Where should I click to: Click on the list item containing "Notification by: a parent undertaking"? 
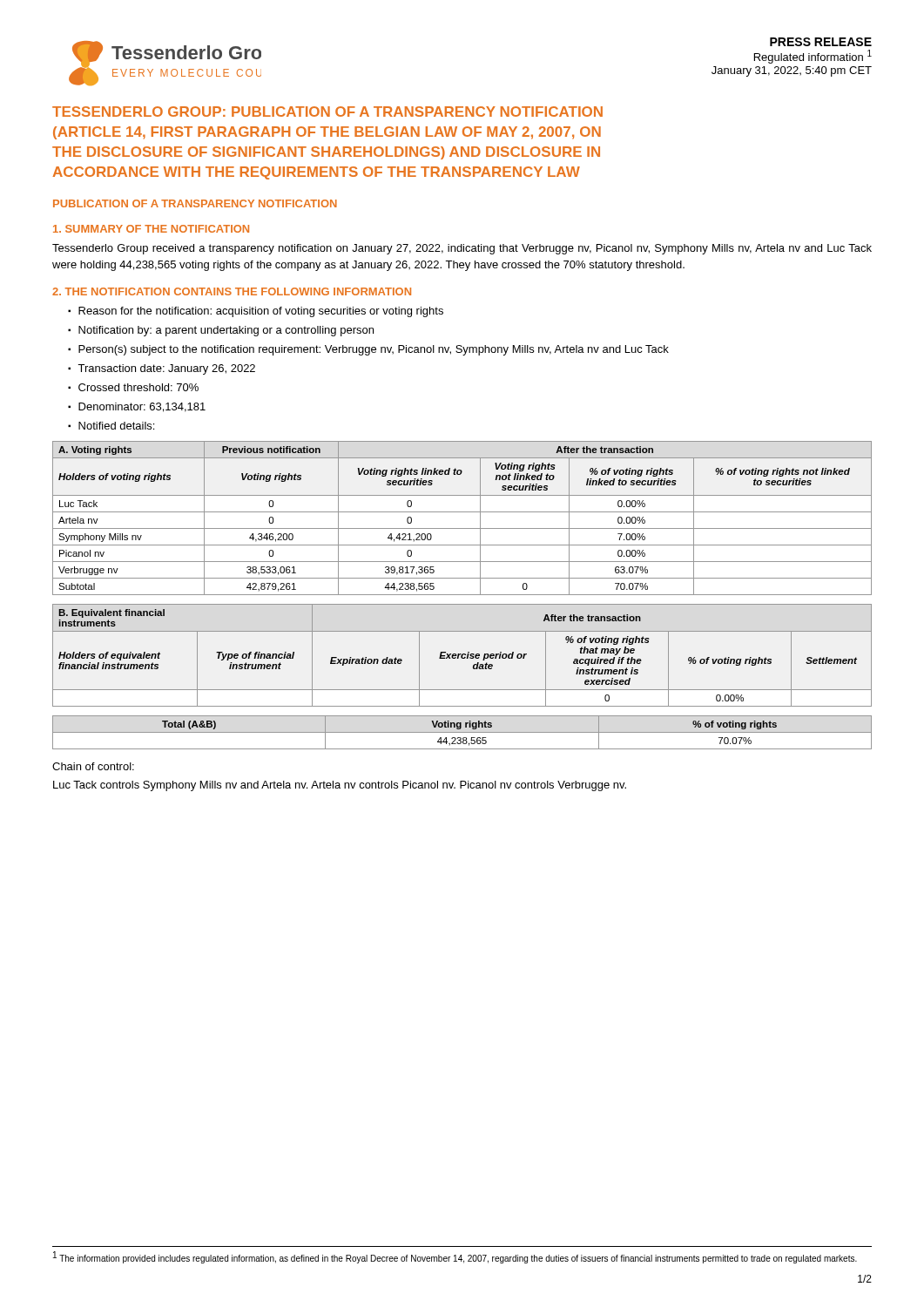[x=226, y=330]
